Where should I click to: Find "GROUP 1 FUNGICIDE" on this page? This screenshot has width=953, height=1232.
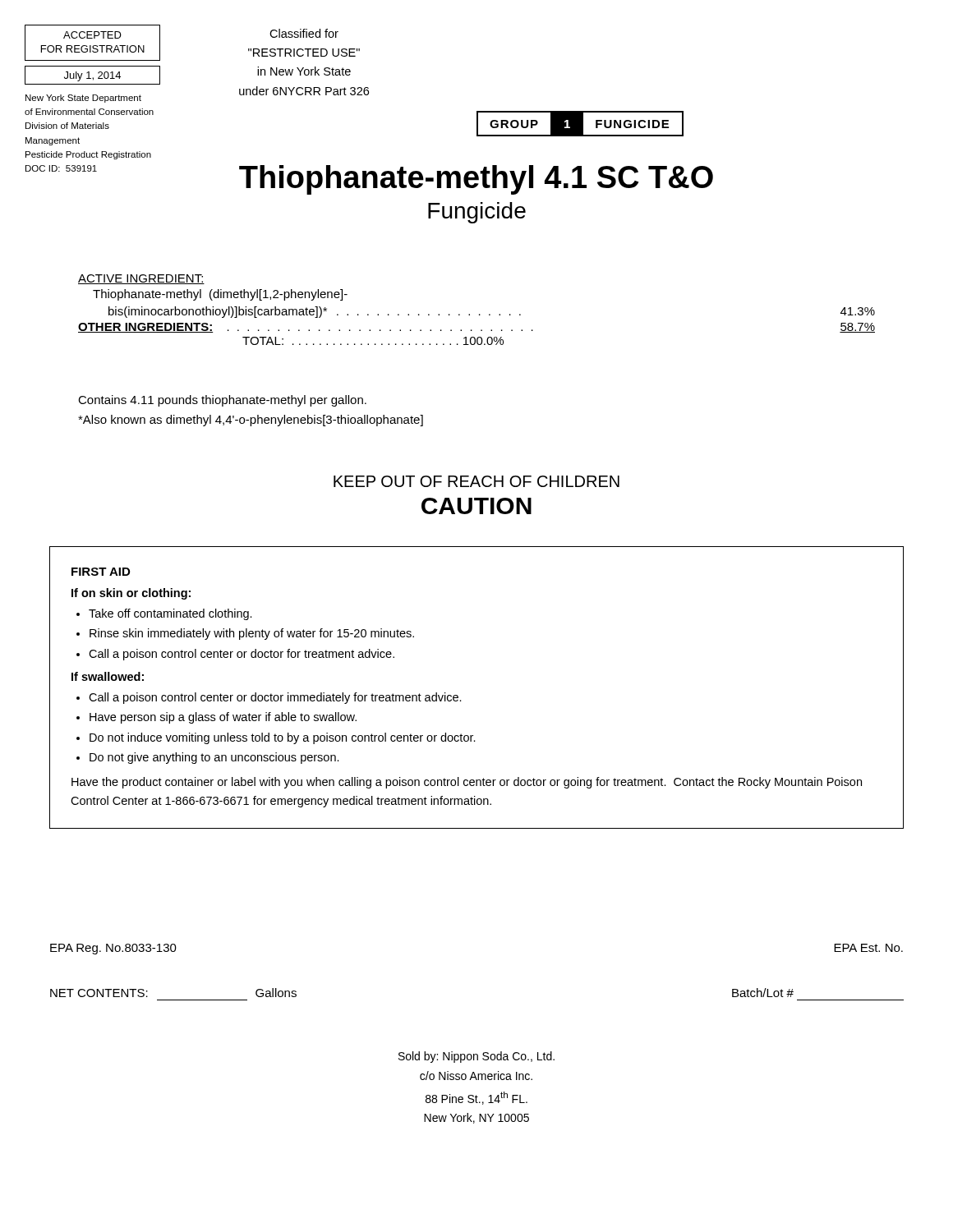[x=580, y=124]
